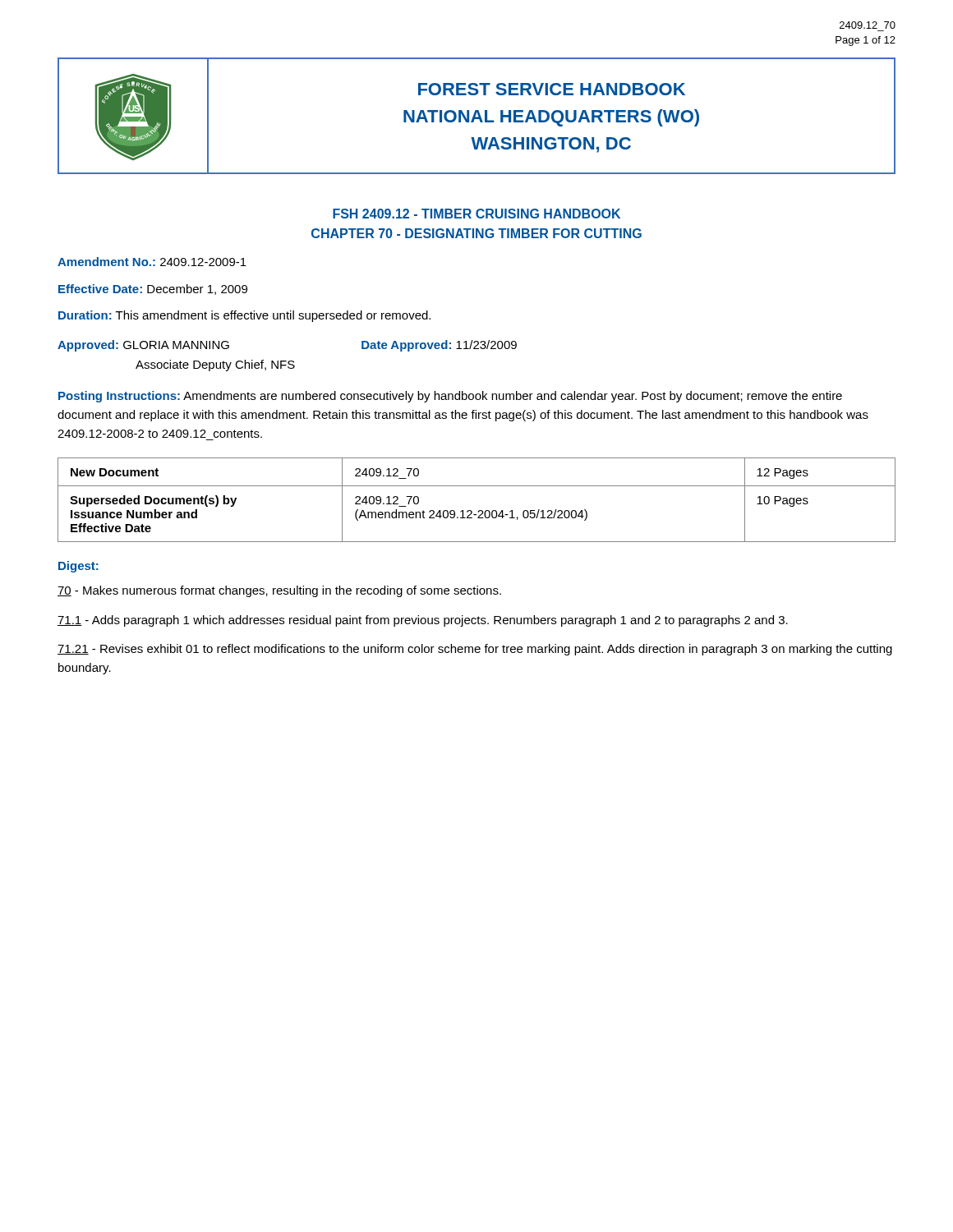Point to "Amendment No.: 2409.12-2009-1"
The width and height of the screenshot is (953, 1232).
152,262
